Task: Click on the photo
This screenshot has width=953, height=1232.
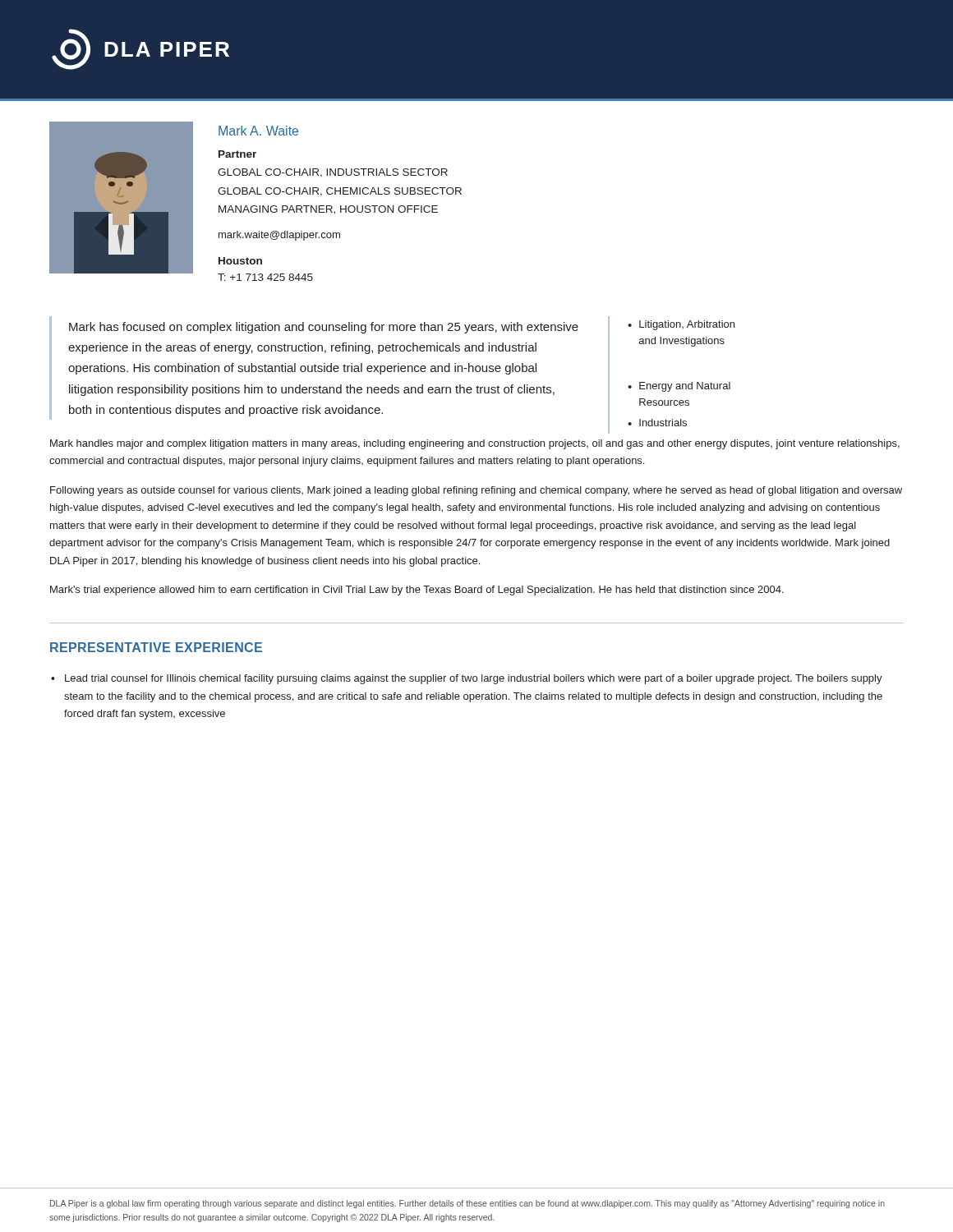Action: (121, 198)
